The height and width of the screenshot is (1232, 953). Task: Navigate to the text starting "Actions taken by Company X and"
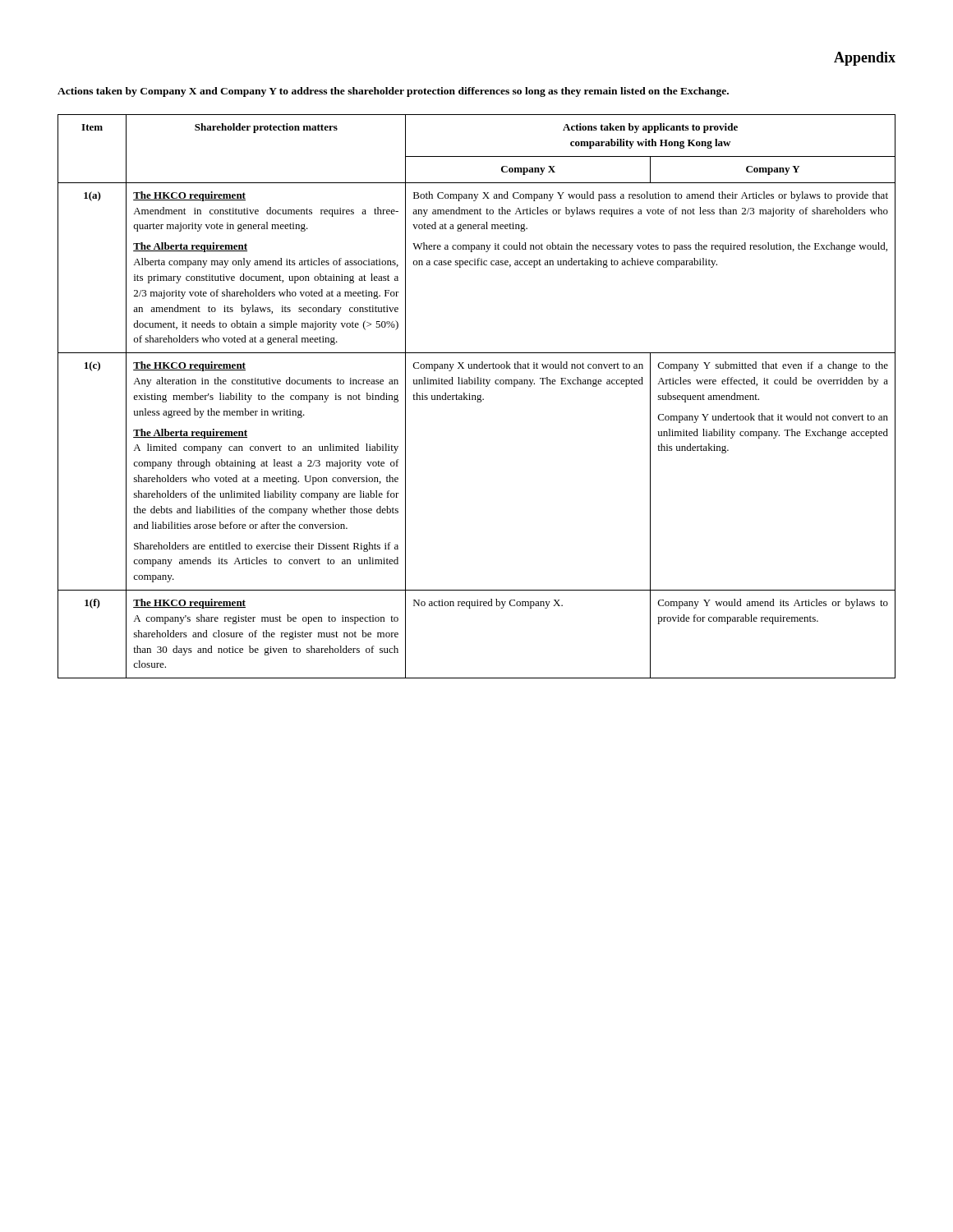click(393, 91)
